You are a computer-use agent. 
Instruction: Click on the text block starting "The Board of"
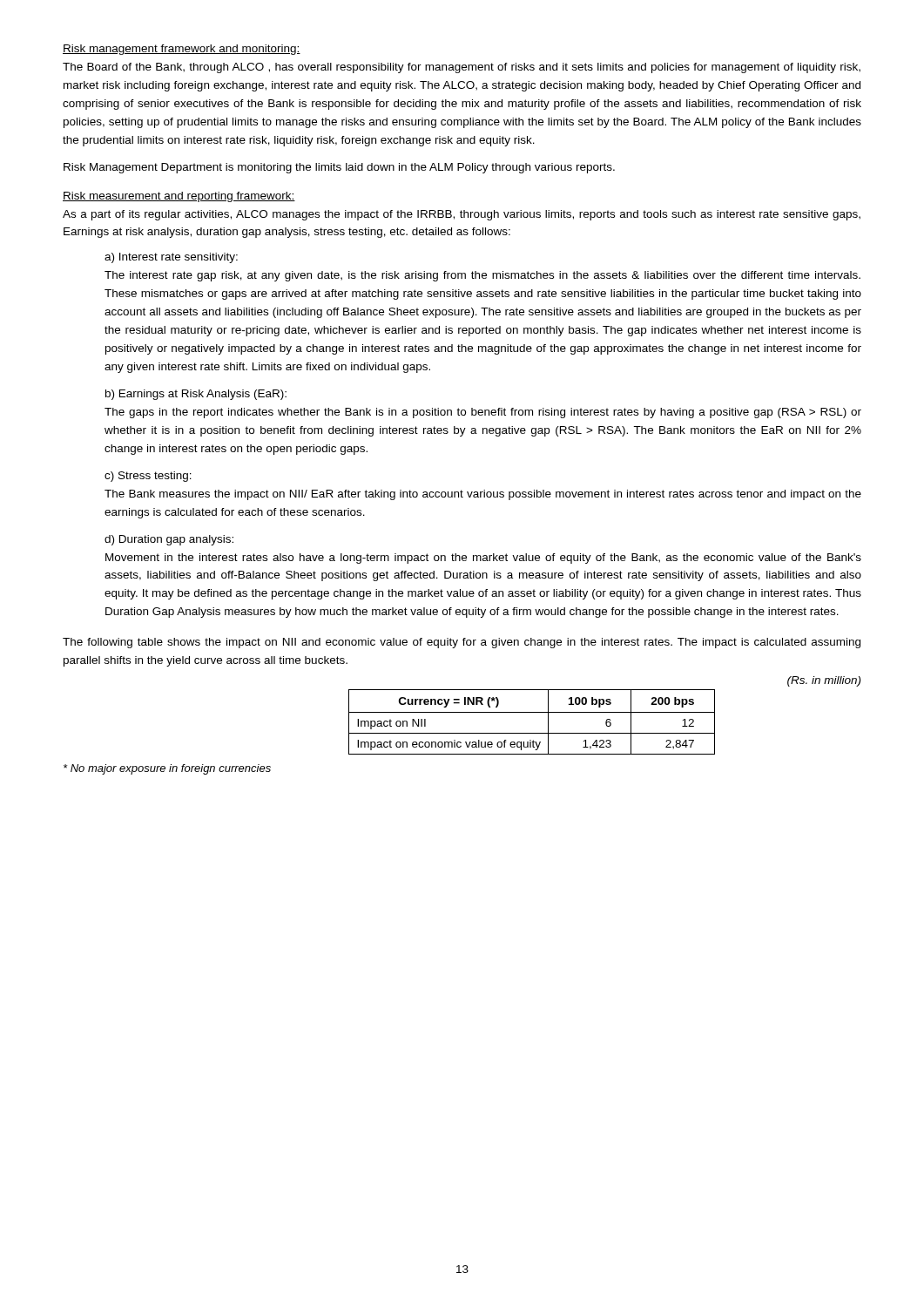coord(462,103)
